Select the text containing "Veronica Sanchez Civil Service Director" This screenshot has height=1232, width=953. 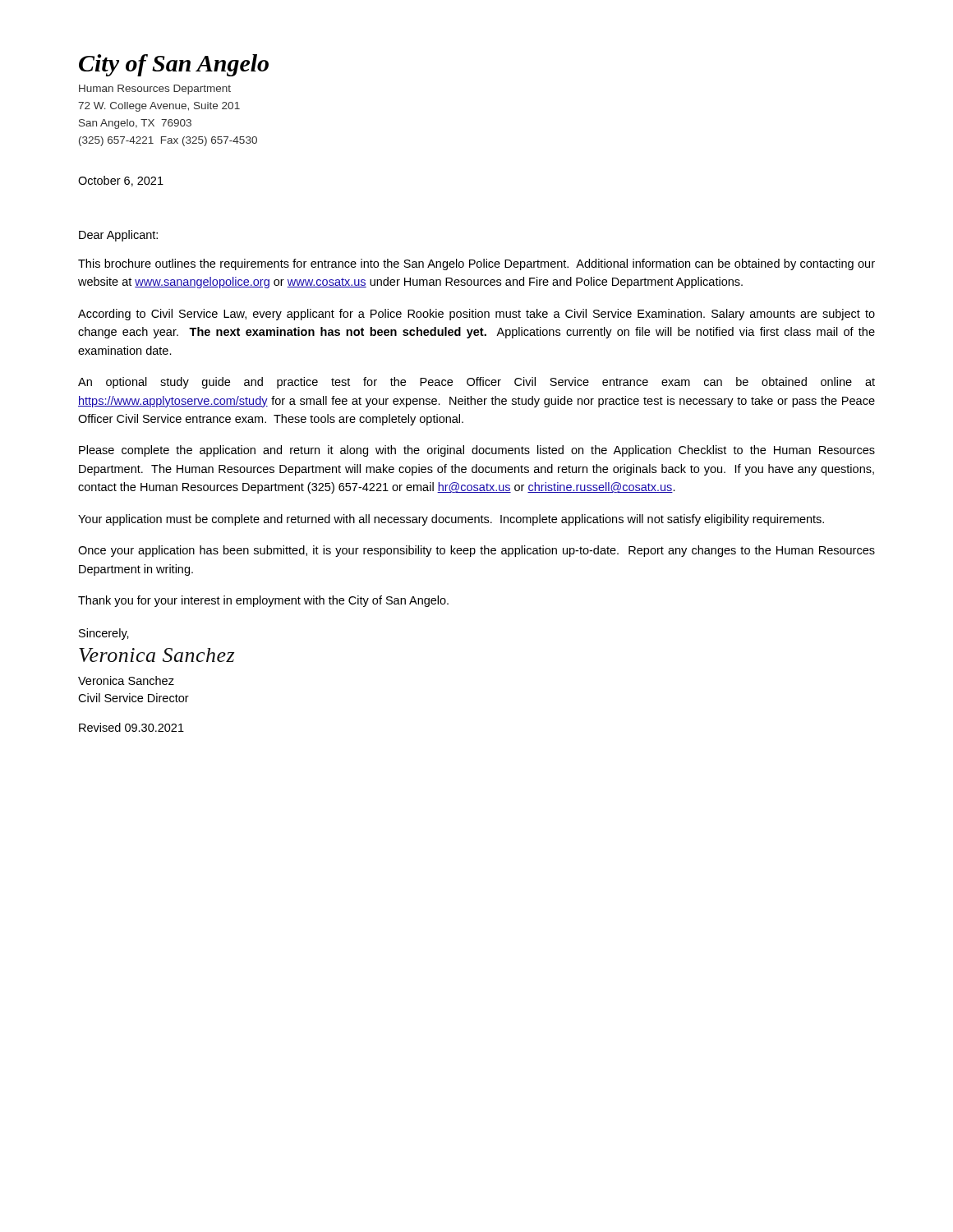click(126, 680)
